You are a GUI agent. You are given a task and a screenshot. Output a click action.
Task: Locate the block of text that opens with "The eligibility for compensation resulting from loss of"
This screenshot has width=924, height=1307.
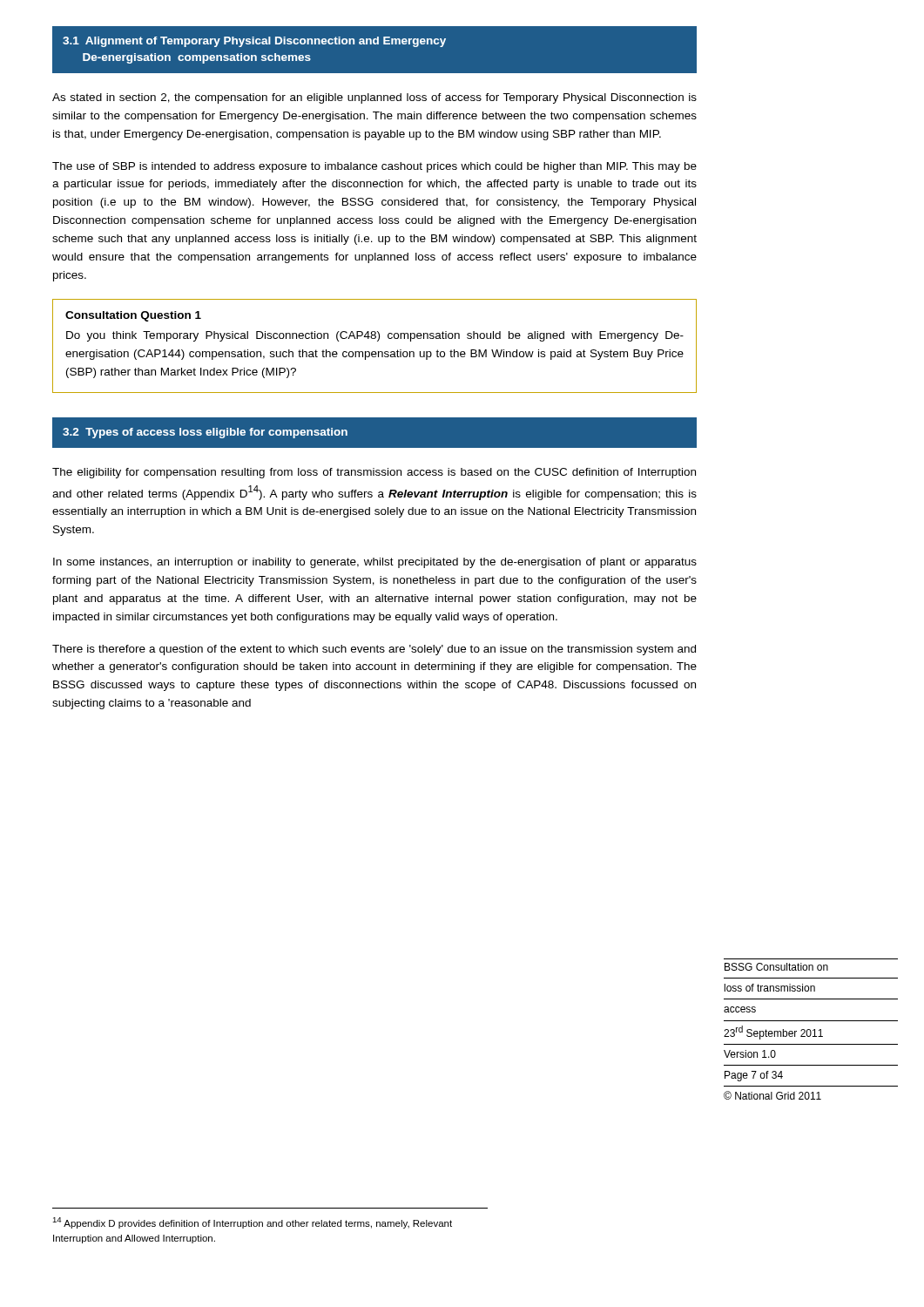click(374, 500)
